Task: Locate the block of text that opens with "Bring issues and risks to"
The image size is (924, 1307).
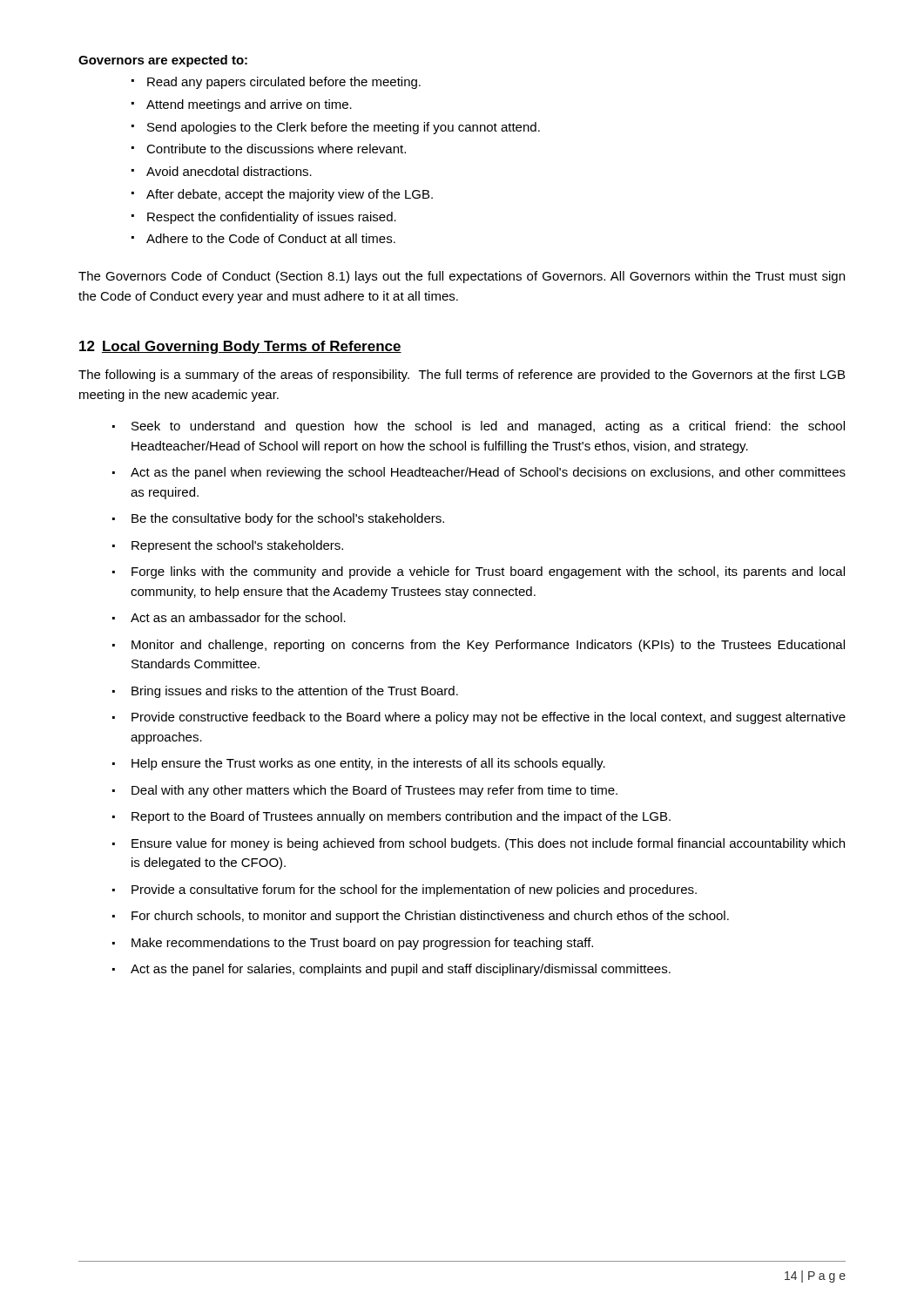Action: [295, 690]
